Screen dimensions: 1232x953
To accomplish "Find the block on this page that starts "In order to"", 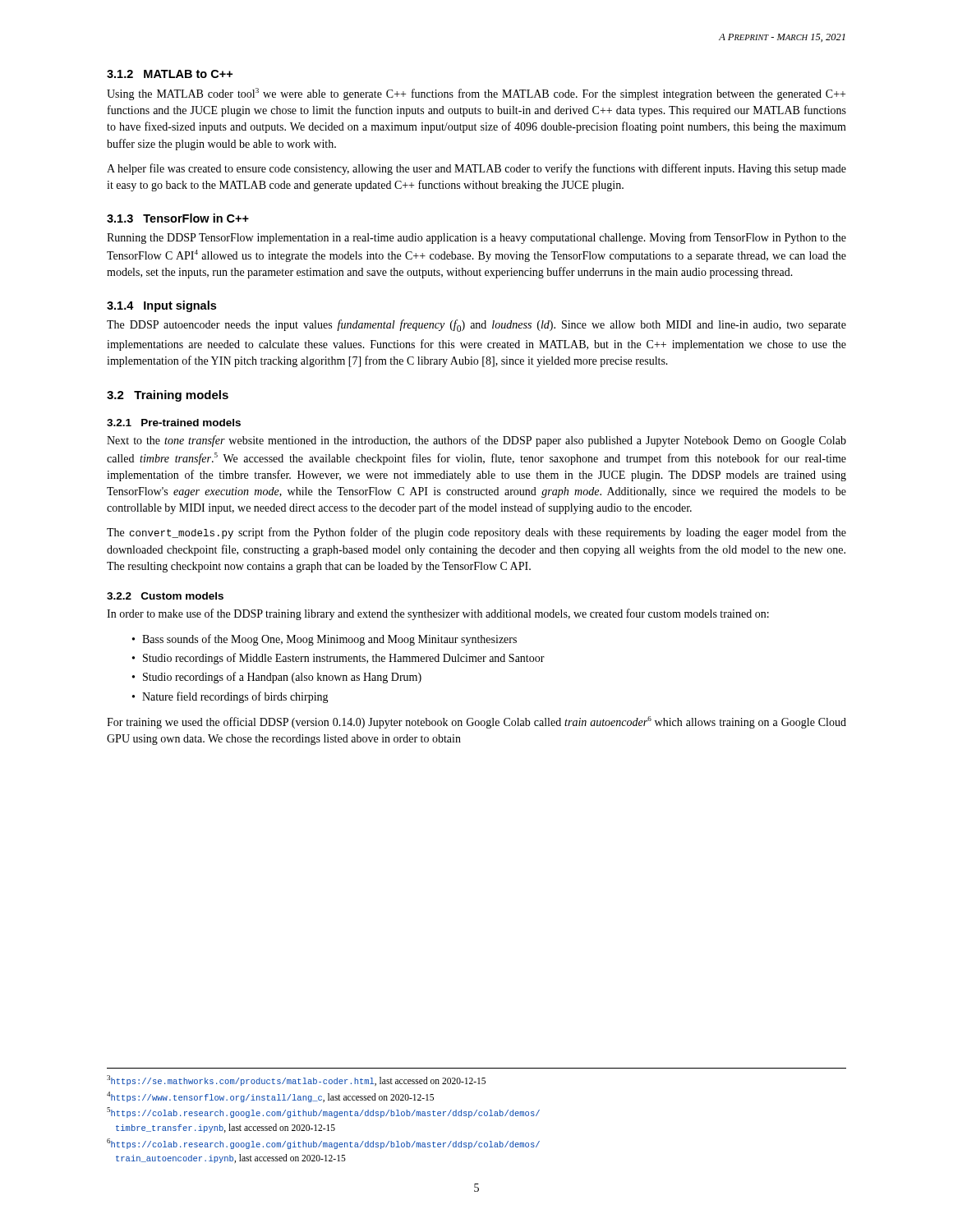I will pos(438,614).
